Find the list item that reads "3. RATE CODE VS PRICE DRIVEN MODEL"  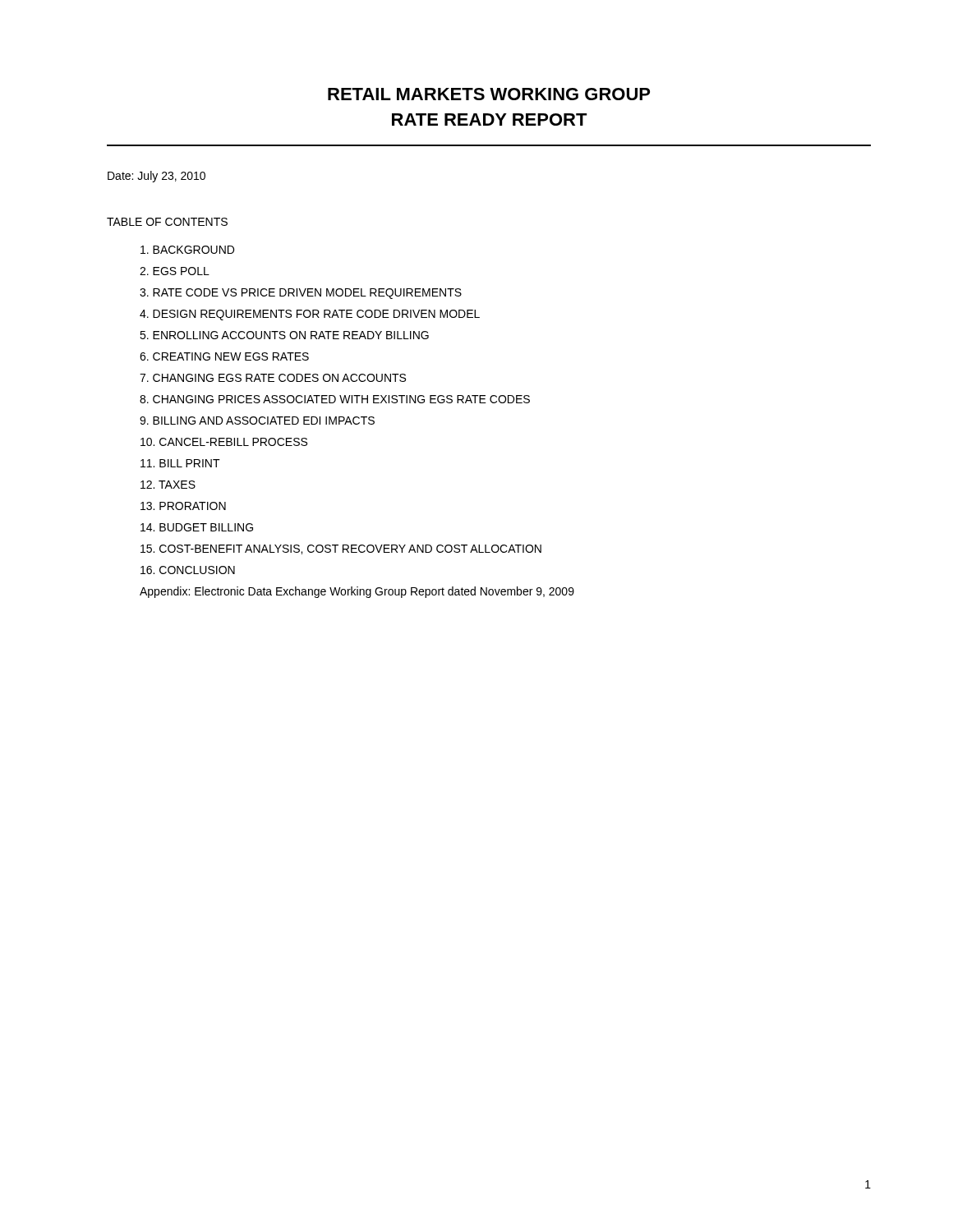301,292
